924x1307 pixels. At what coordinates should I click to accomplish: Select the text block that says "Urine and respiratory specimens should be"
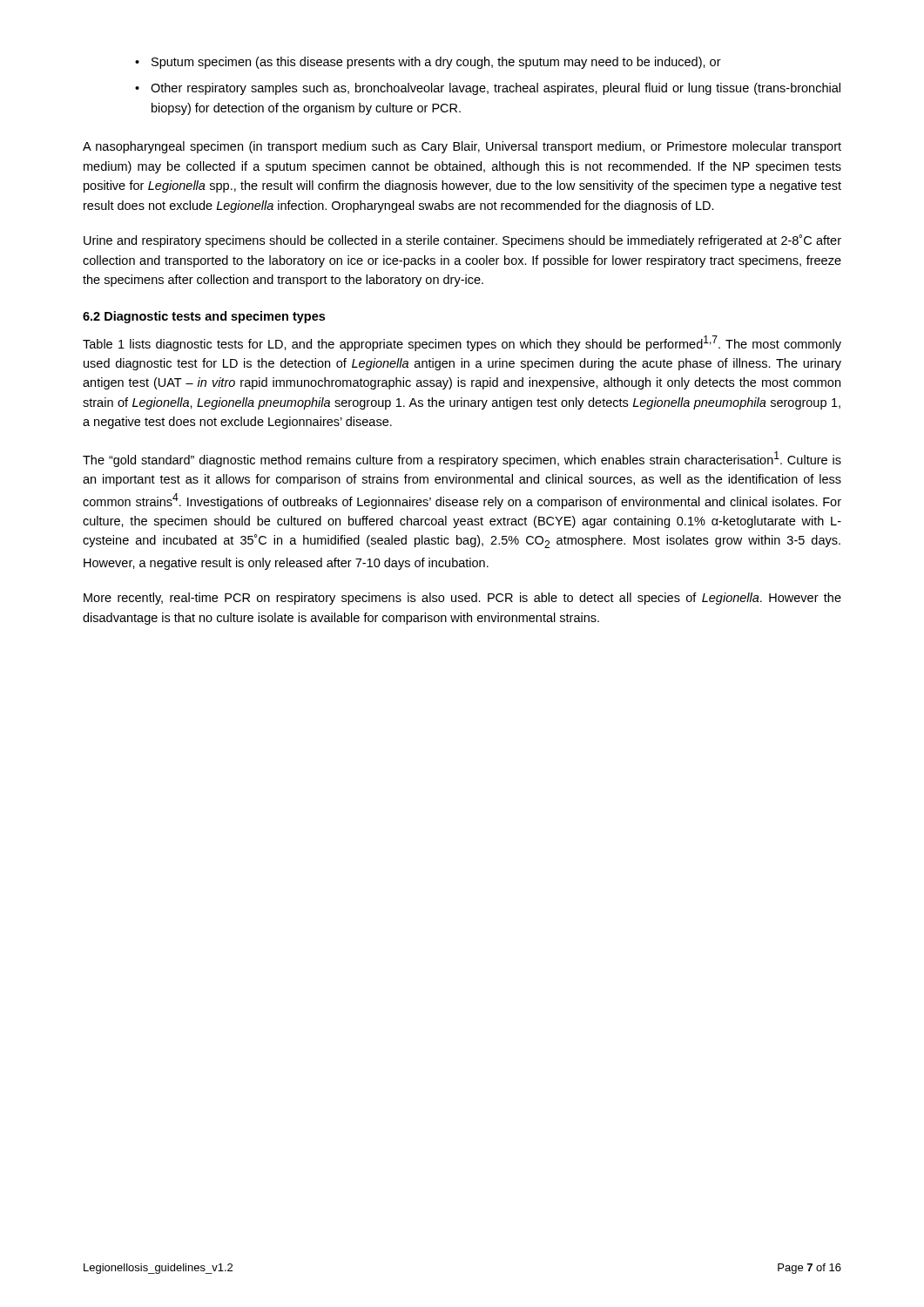tap(462, 260)
